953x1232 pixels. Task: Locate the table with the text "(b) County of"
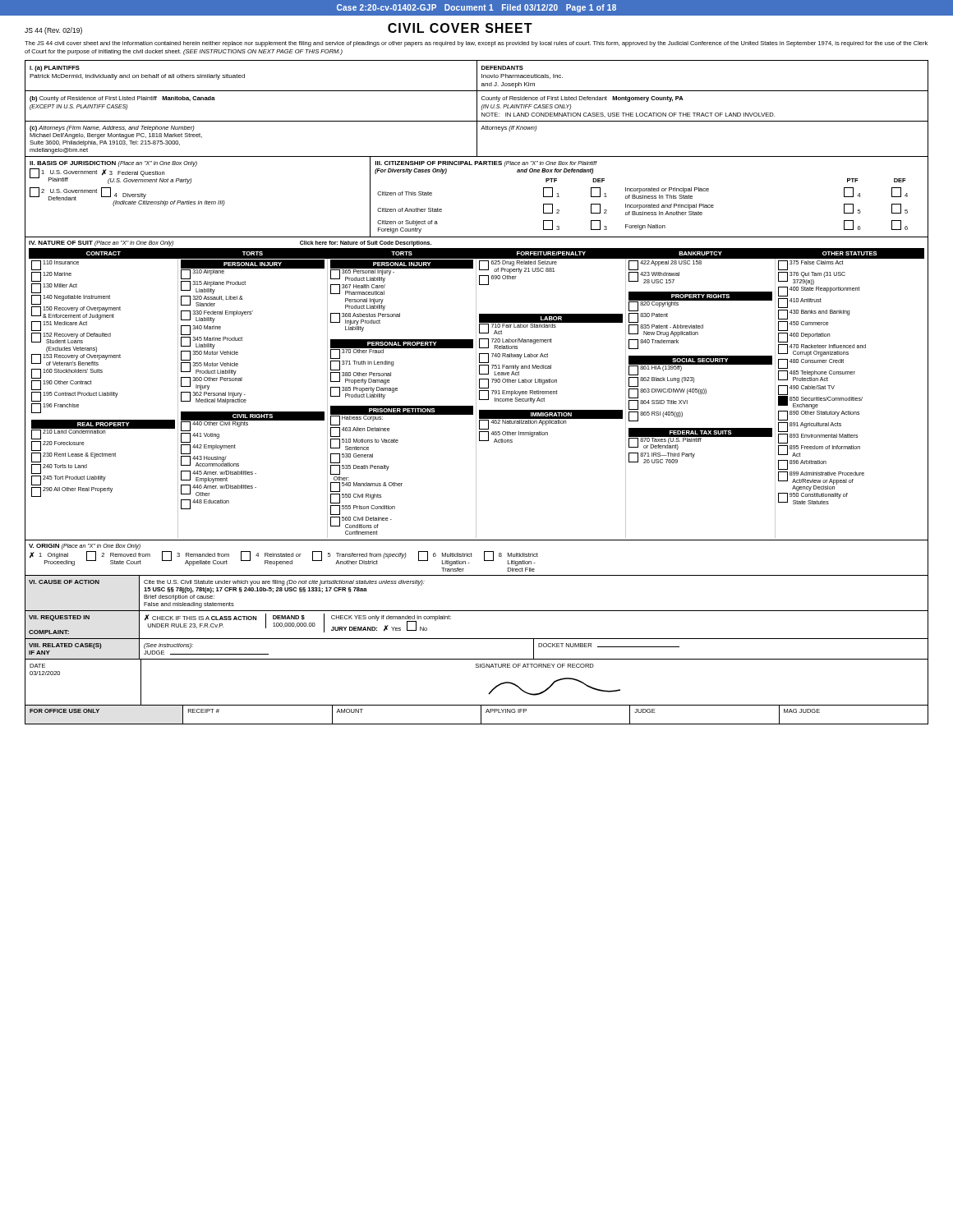[476, 107]
